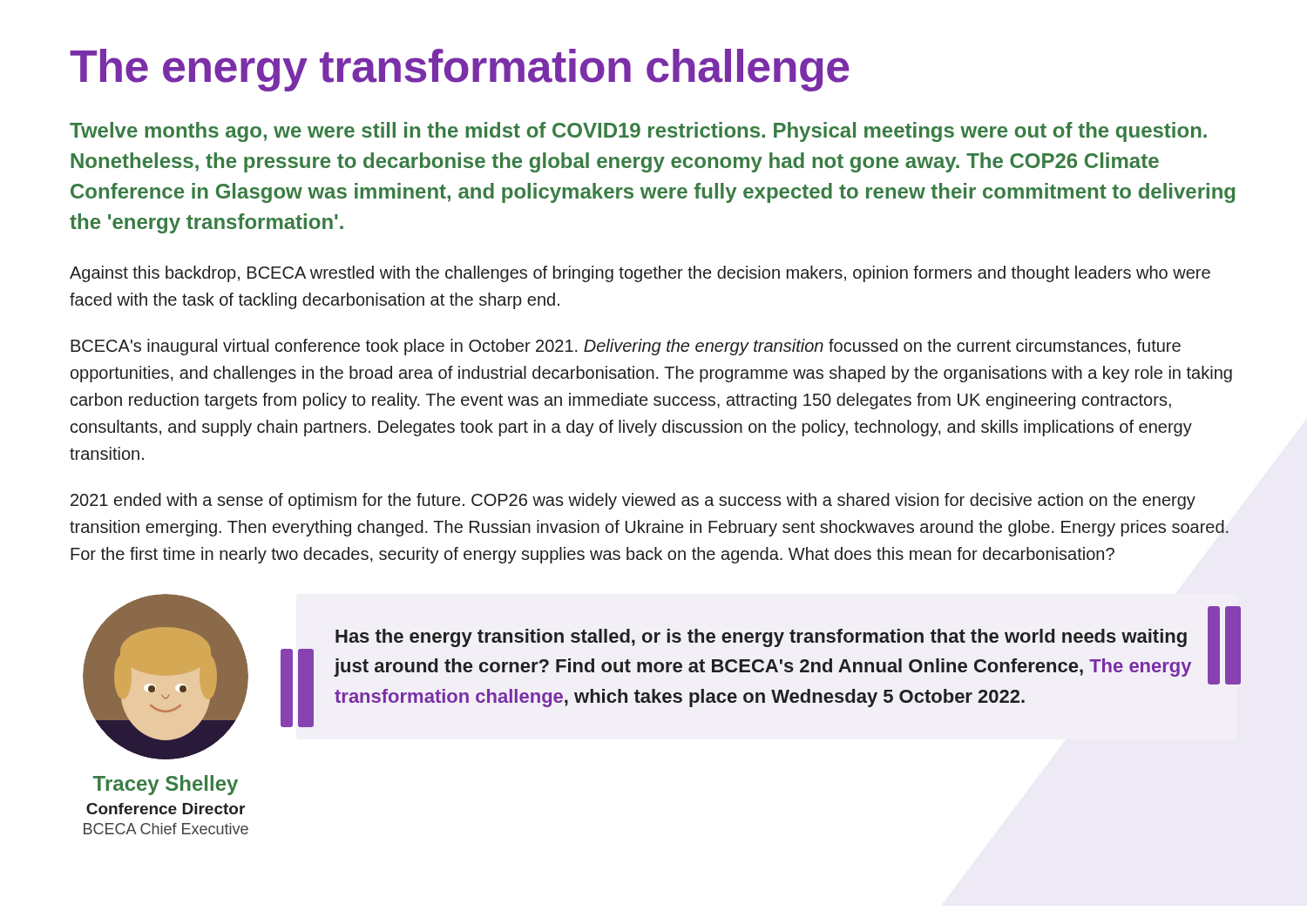Click on the text block starting "Tracey Shelley Conference Director BCECA Chief Executive"
Viewport: 1307px width, 924px height.
click(x=166, y=805)
